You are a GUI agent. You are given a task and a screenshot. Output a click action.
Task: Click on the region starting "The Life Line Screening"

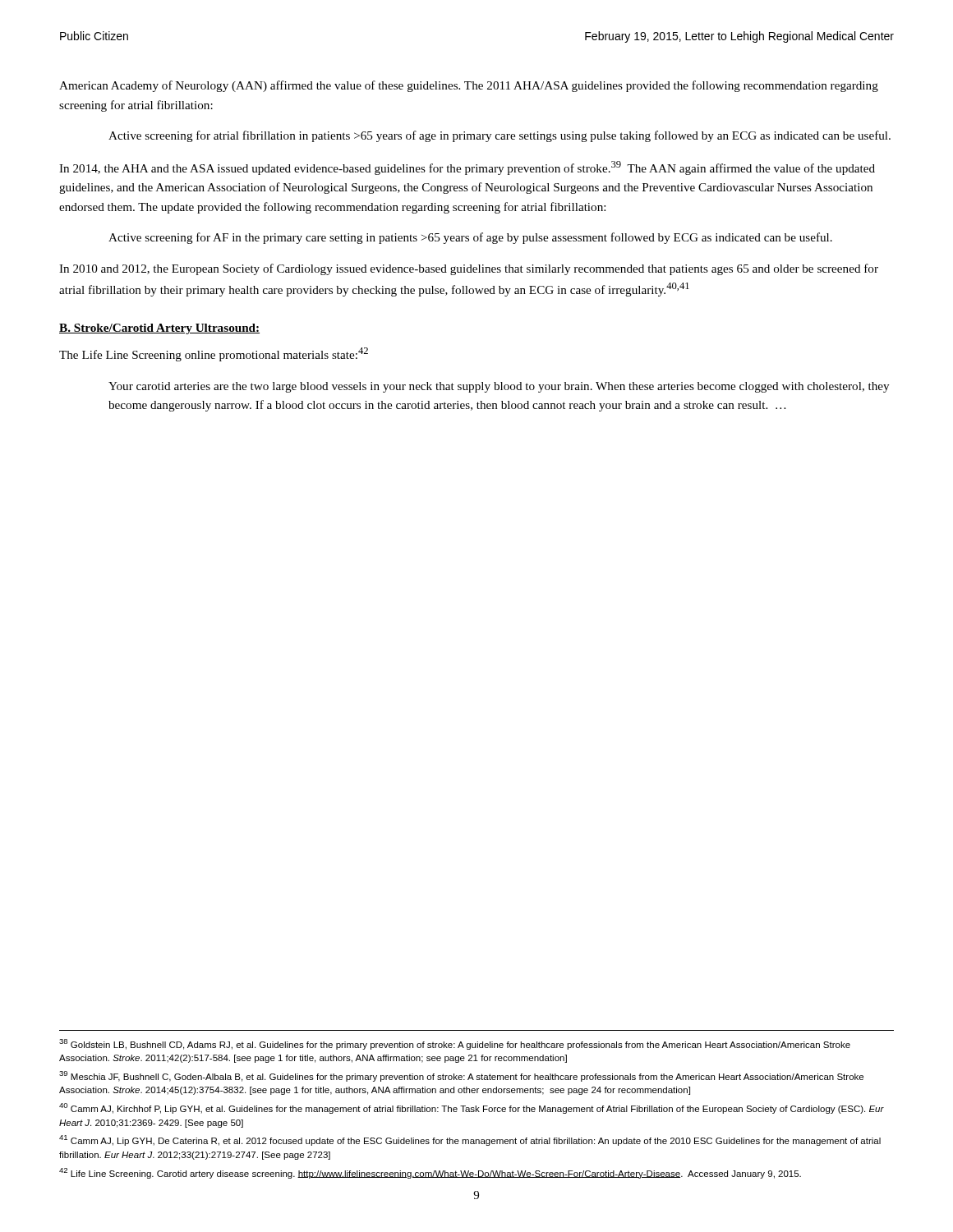[214, 353]
